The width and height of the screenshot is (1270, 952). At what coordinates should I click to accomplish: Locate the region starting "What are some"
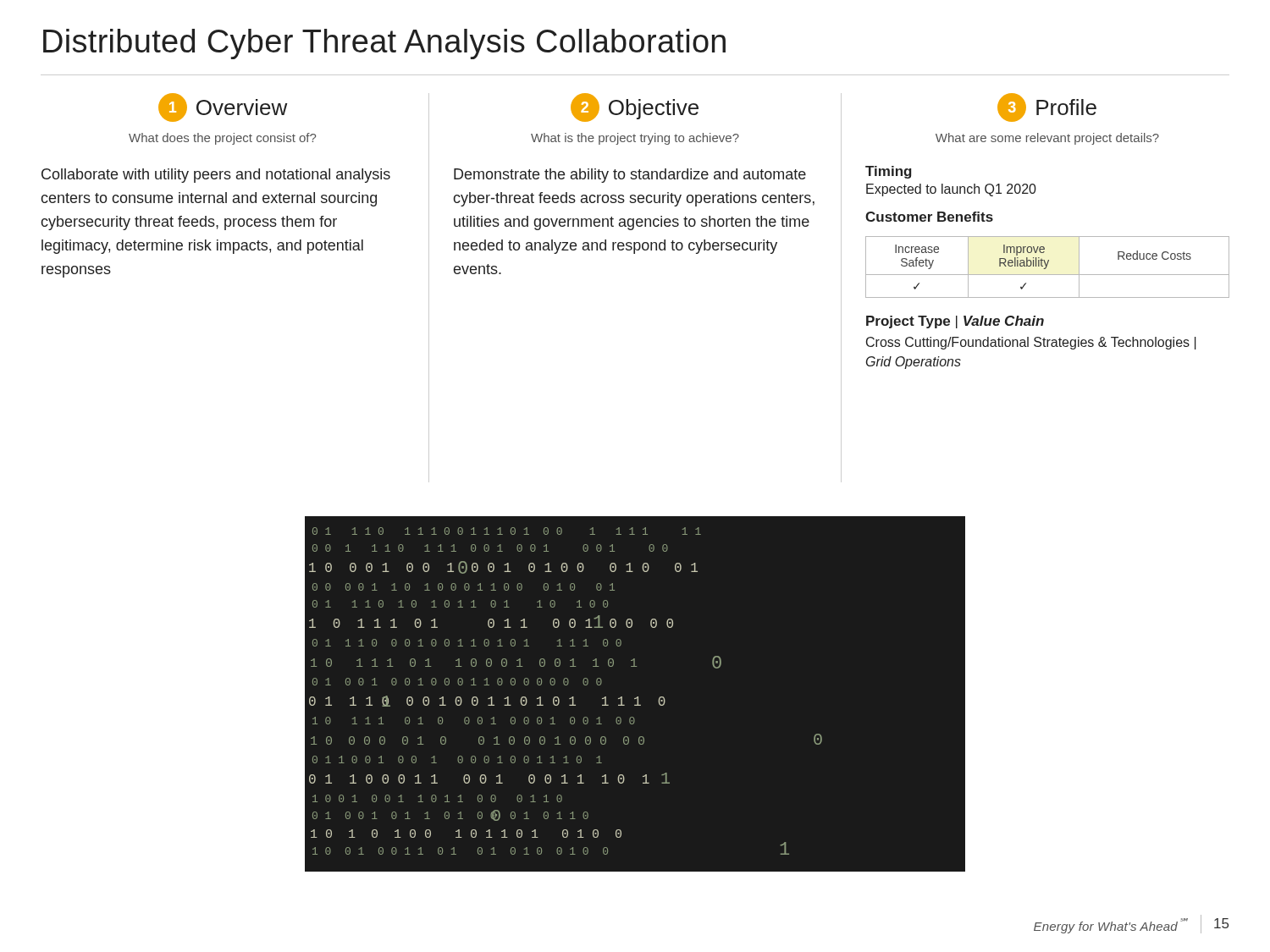(1047, 138)
